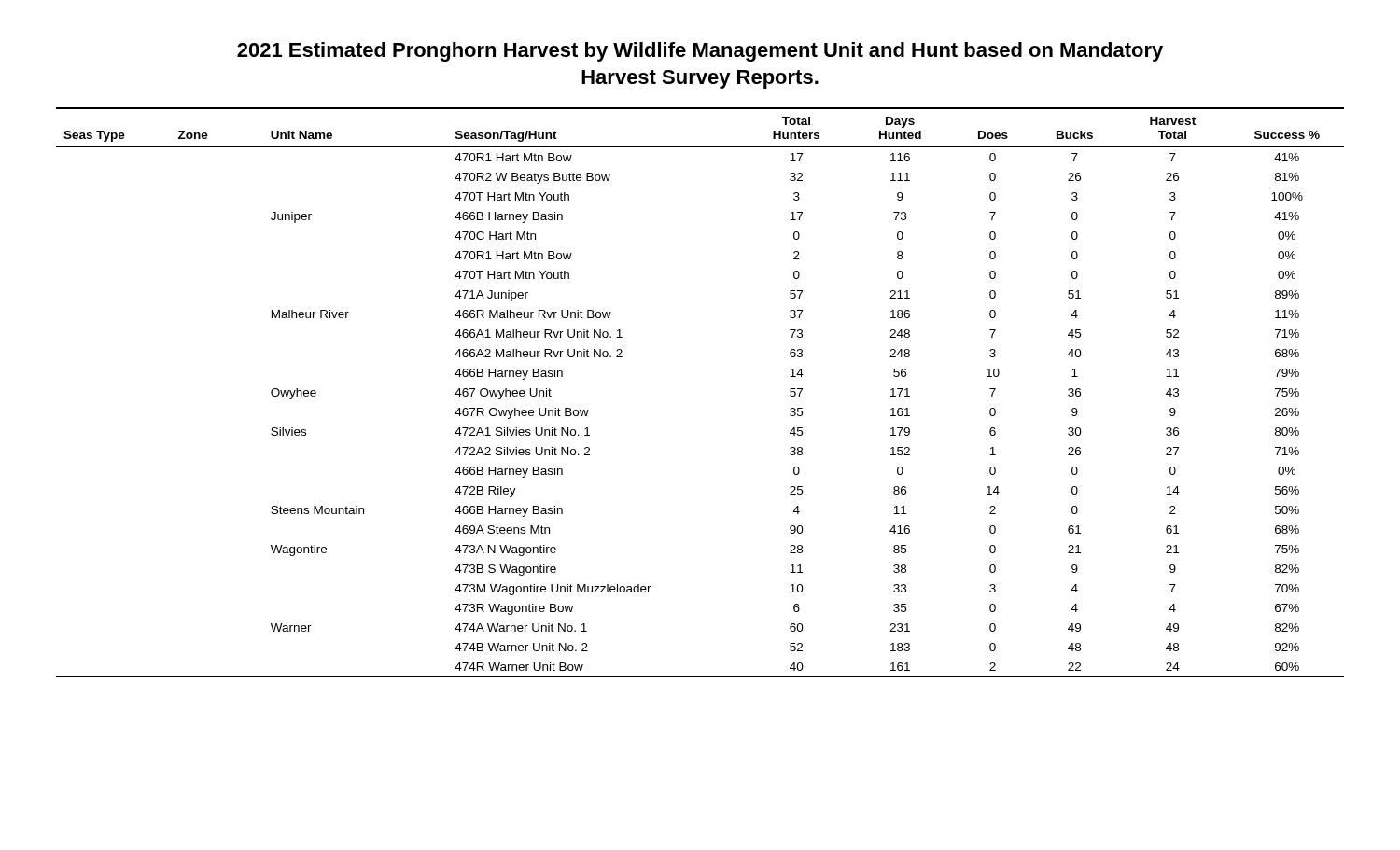Image resolution: width=1400 pixels, height=850 pixels.
Task: Point to the title beginning "2021 Estimated Pronghorn Harvest by Wildlife"
Action: point(700,64)
